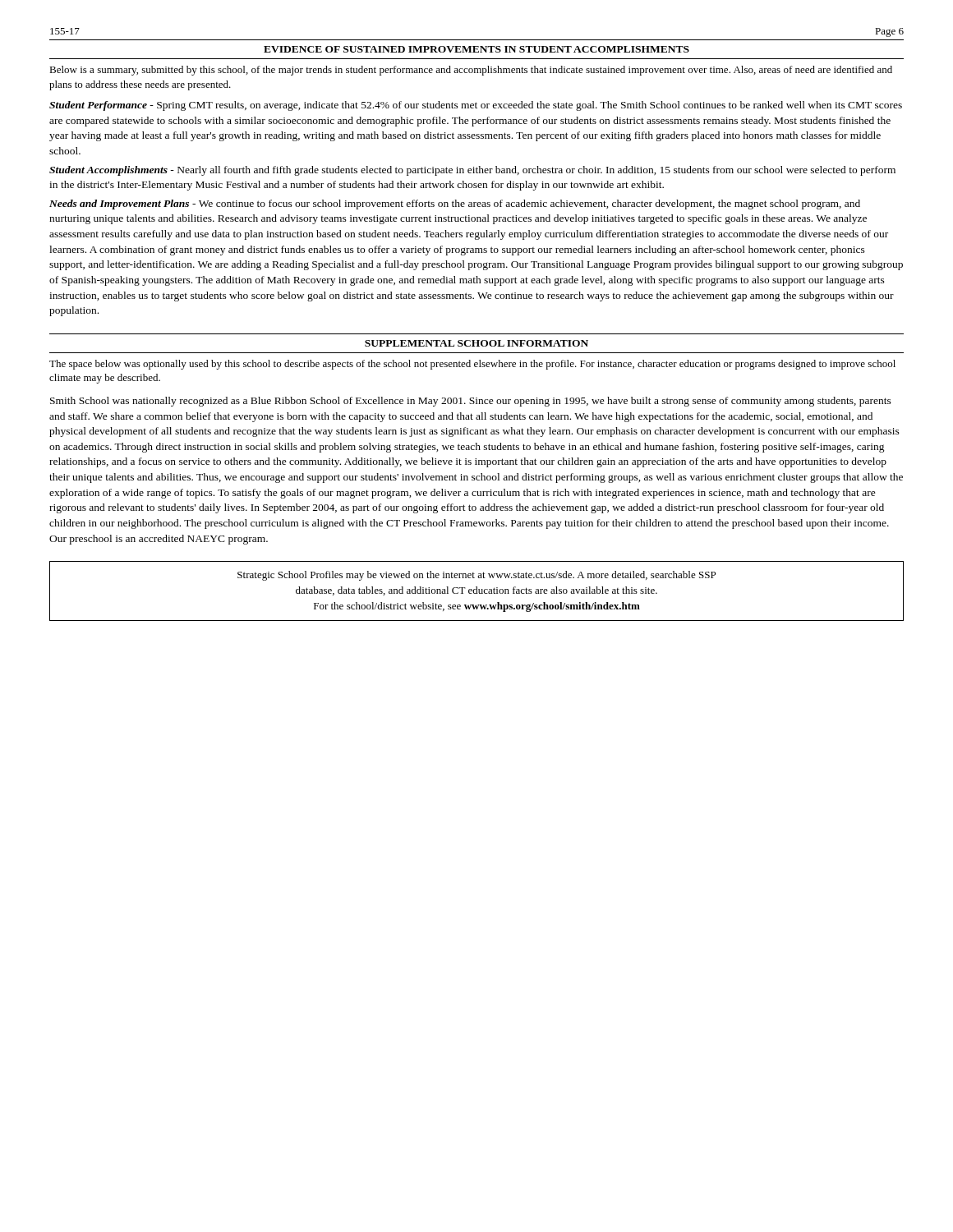Point to the block beginning "Below is a summary,"
Screen dimensions: 1232x953
click(471, 77)
